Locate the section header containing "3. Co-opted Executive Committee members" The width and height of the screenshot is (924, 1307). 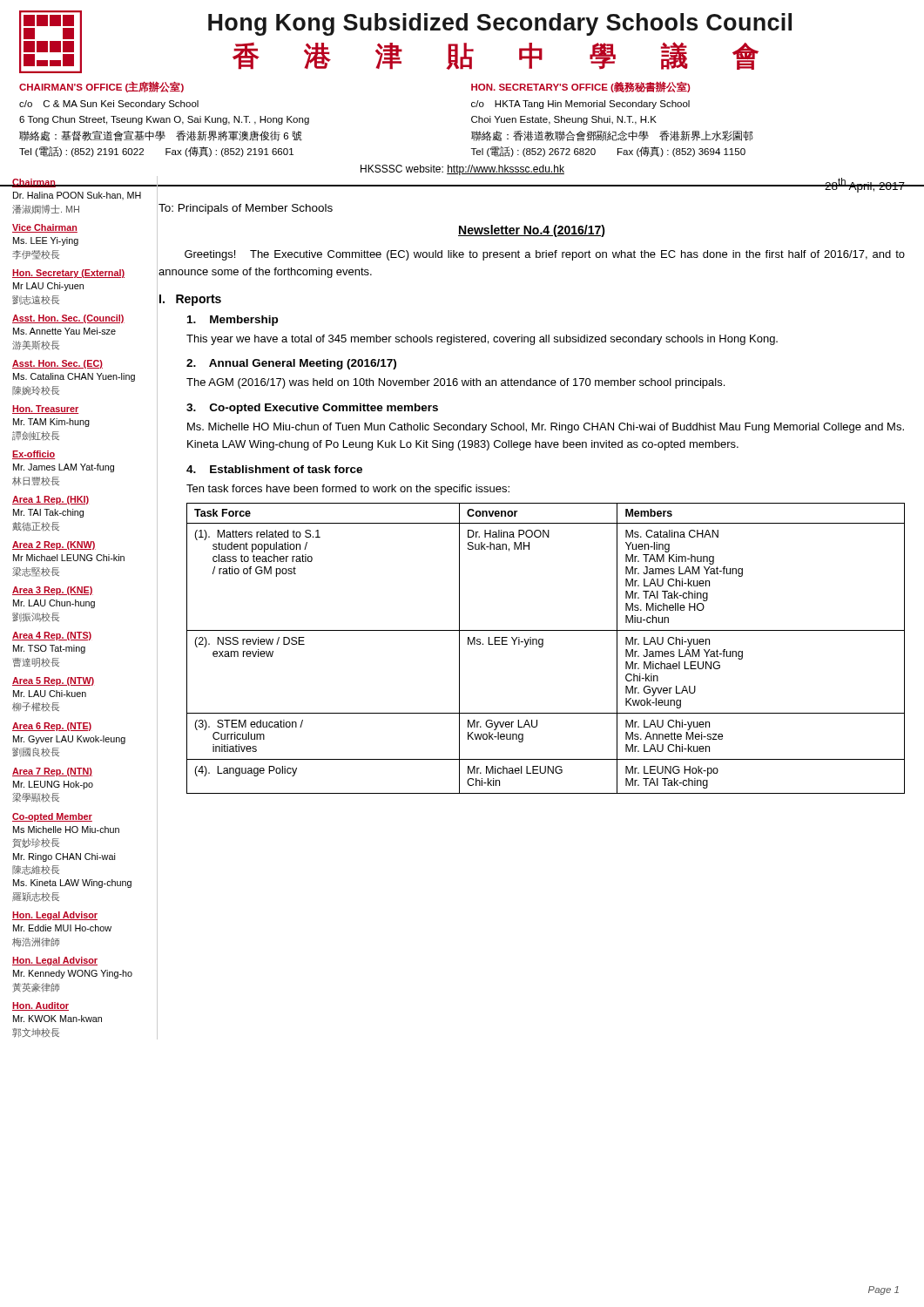312,407
